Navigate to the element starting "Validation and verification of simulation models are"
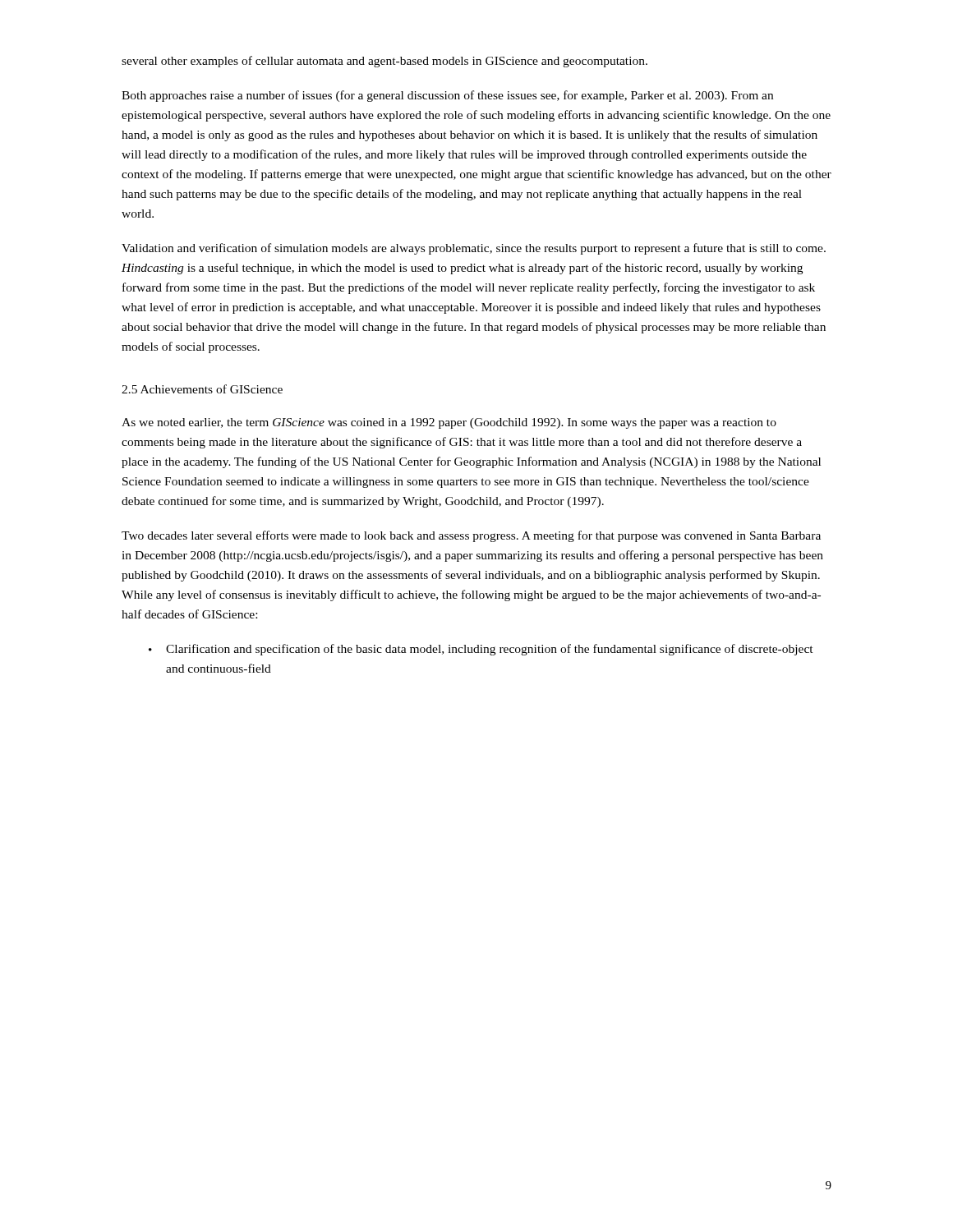This screenshot has width=953, height=1232. (474, 297)
